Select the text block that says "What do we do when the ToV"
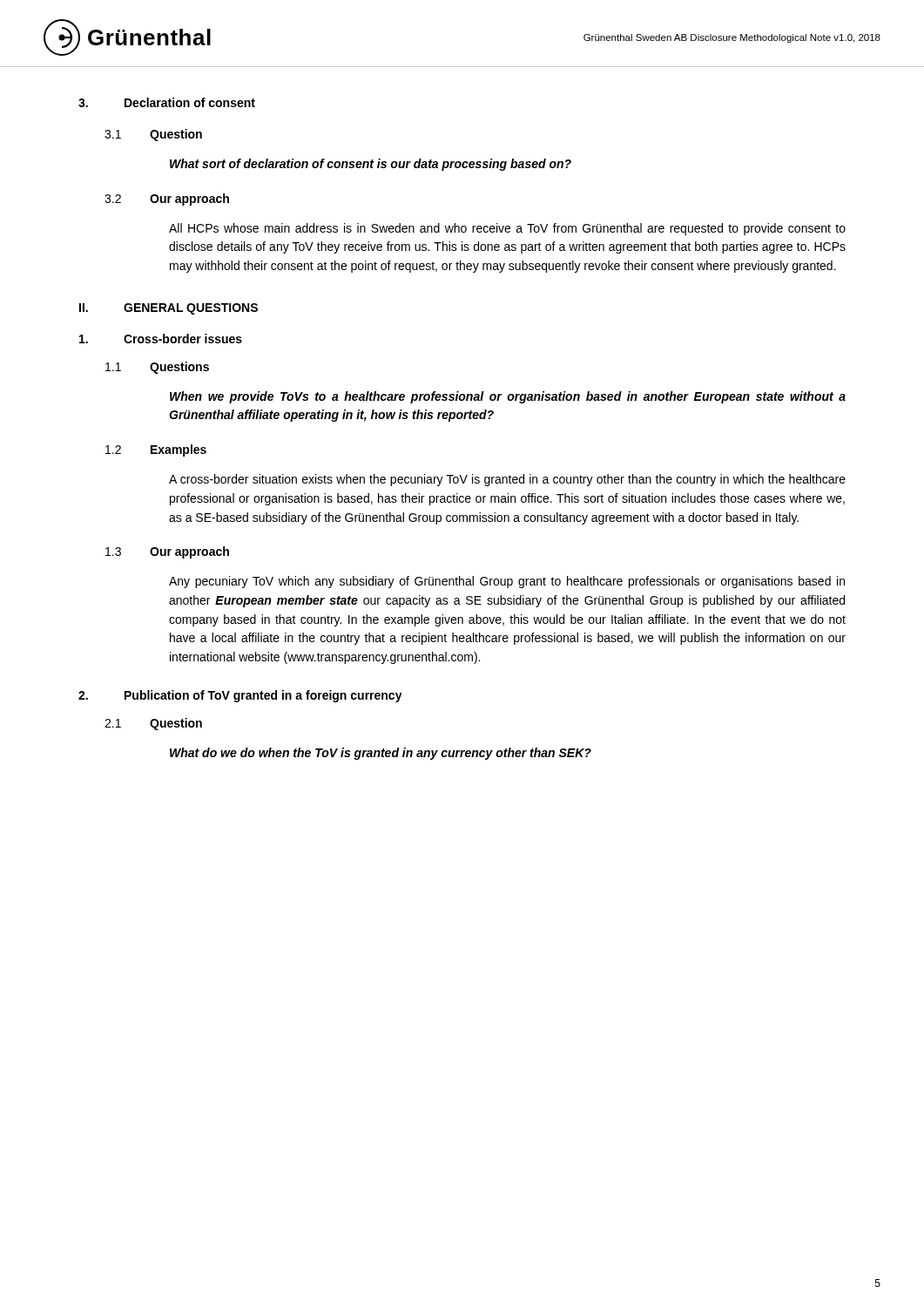The image size is (924, 1307). pyautogui.click(x=380, y=753)
